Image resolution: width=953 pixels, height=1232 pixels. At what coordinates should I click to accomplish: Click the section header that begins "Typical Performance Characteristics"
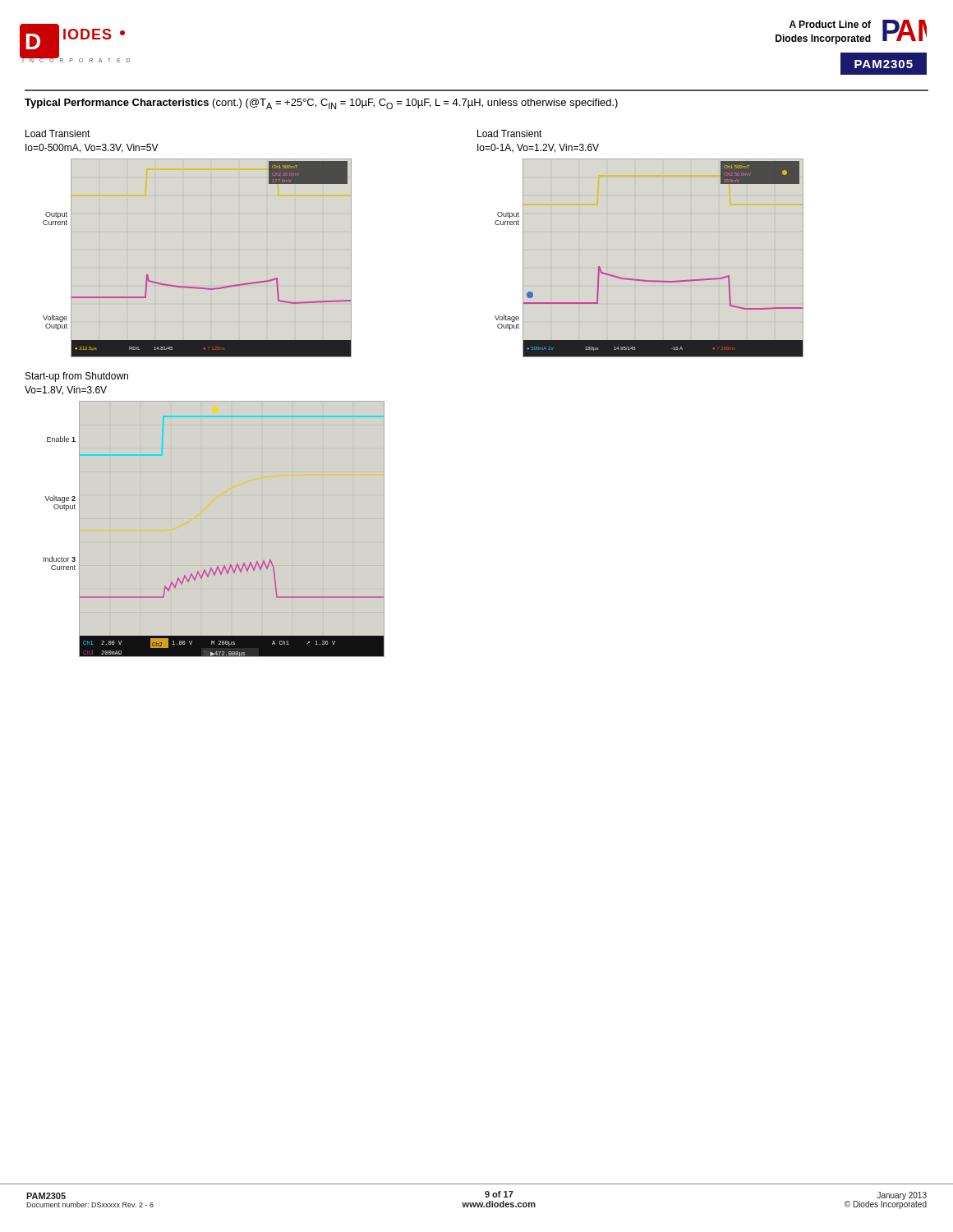[321, 103]
